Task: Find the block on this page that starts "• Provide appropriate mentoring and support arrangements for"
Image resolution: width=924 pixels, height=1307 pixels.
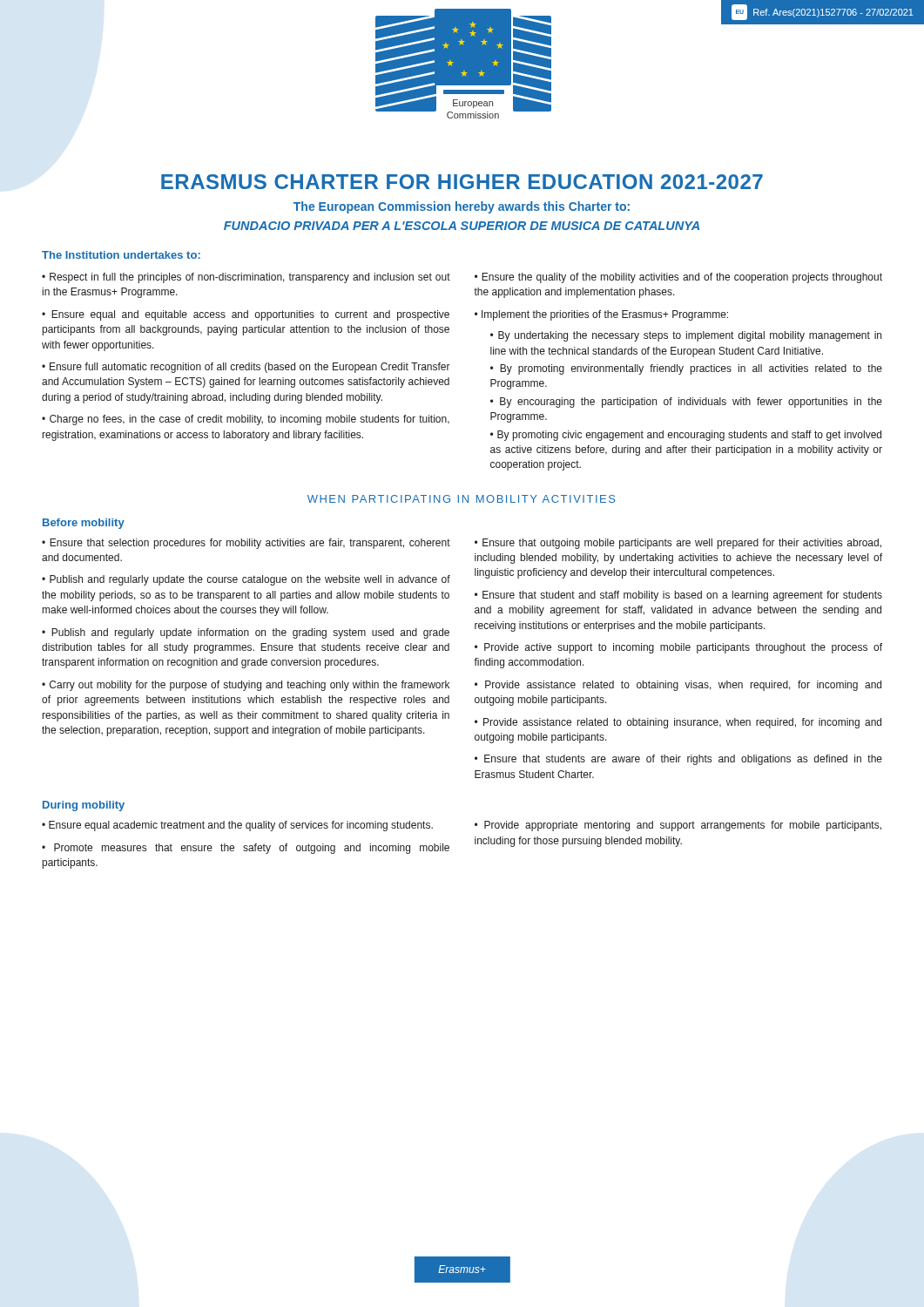Action: tap(678, 833)
